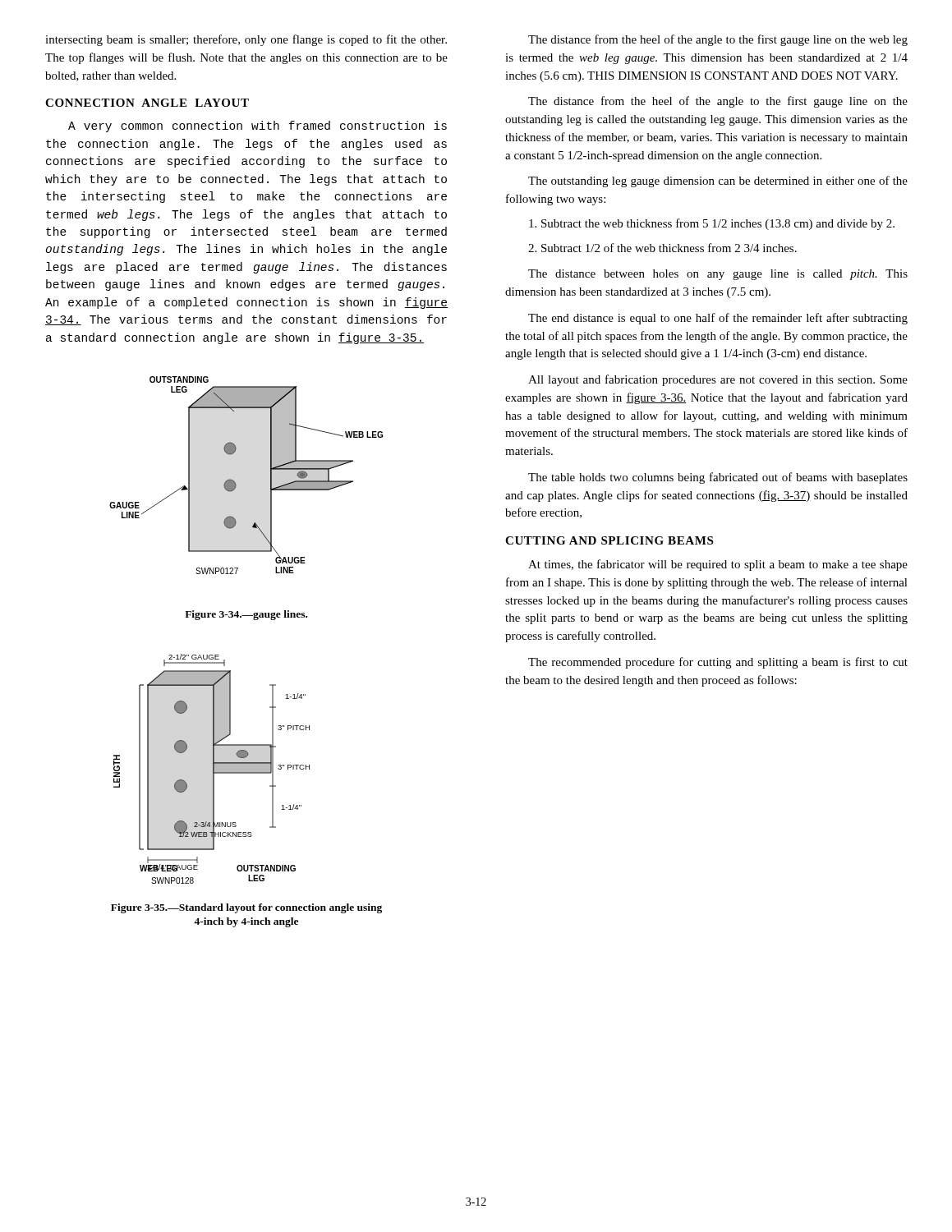The height and width of the screenshot is (1232, 952).
Task: Click the passage that begins "The end distance is equal"
Action: [x=706, y=336]
